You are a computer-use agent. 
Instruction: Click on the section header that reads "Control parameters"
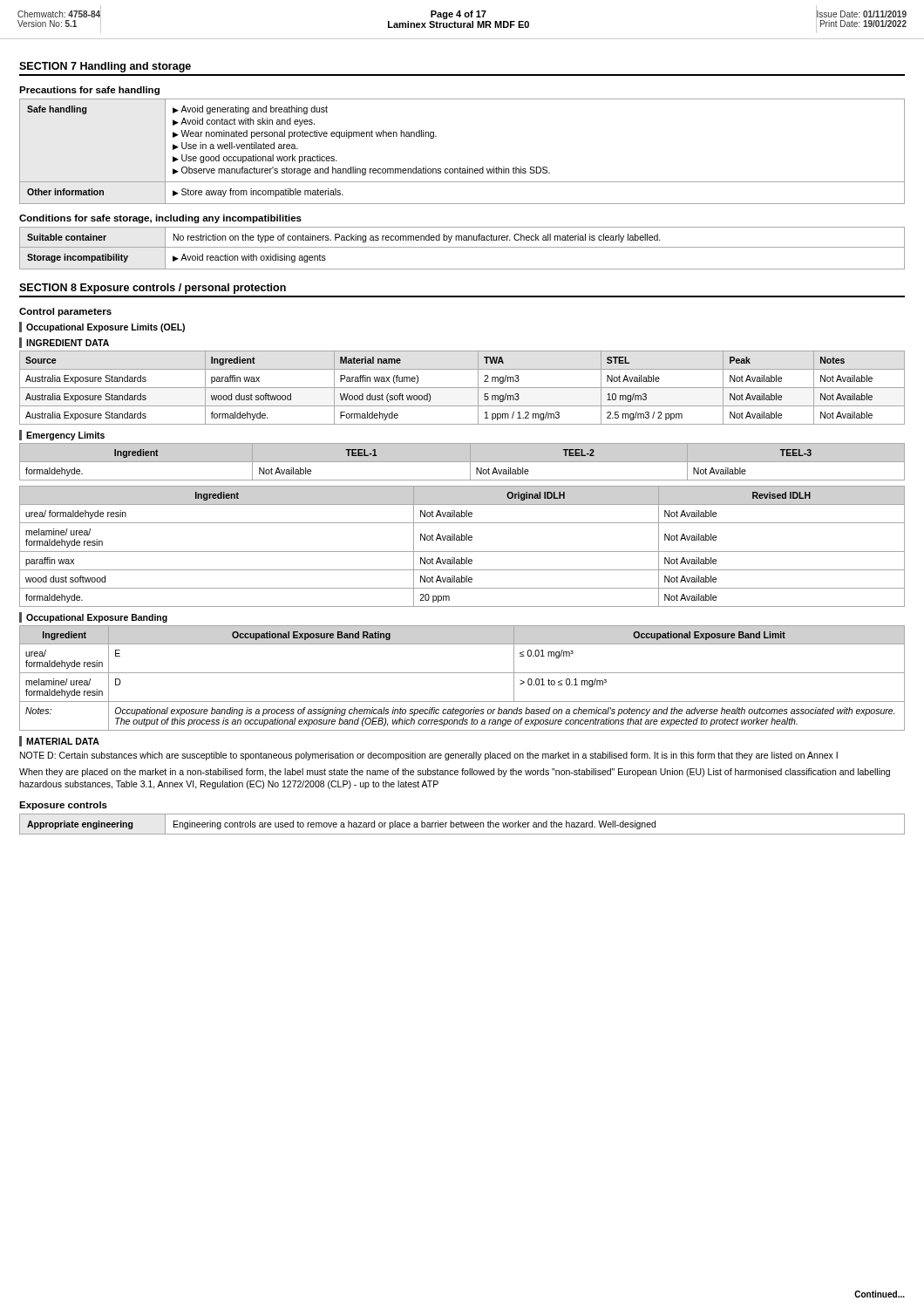click(65, 311)
